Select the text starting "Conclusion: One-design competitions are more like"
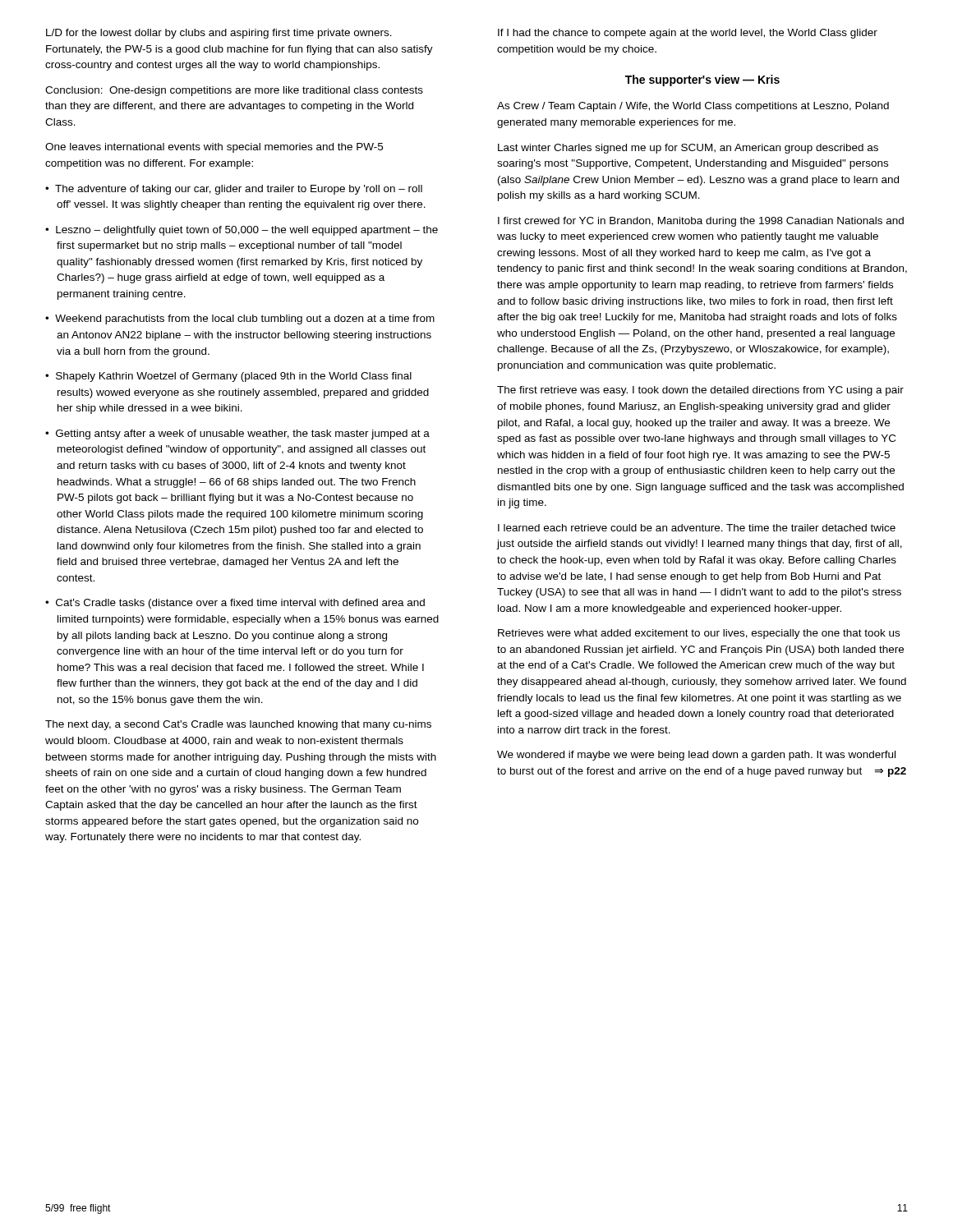This screenshot has width=953, height=1232. tap(234, 106)
